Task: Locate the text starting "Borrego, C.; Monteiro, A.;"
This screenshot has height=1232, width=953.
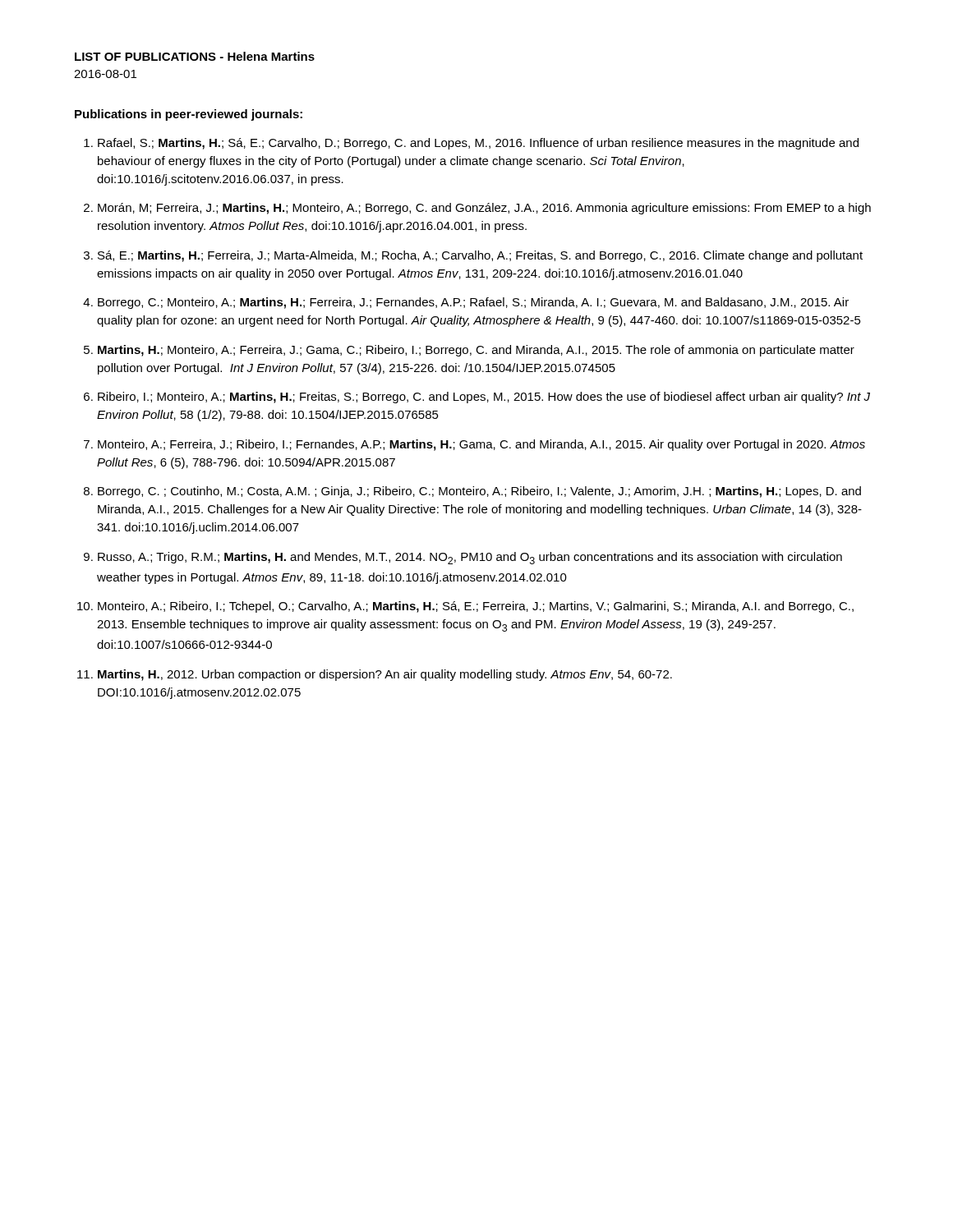Action: [488, 311]
